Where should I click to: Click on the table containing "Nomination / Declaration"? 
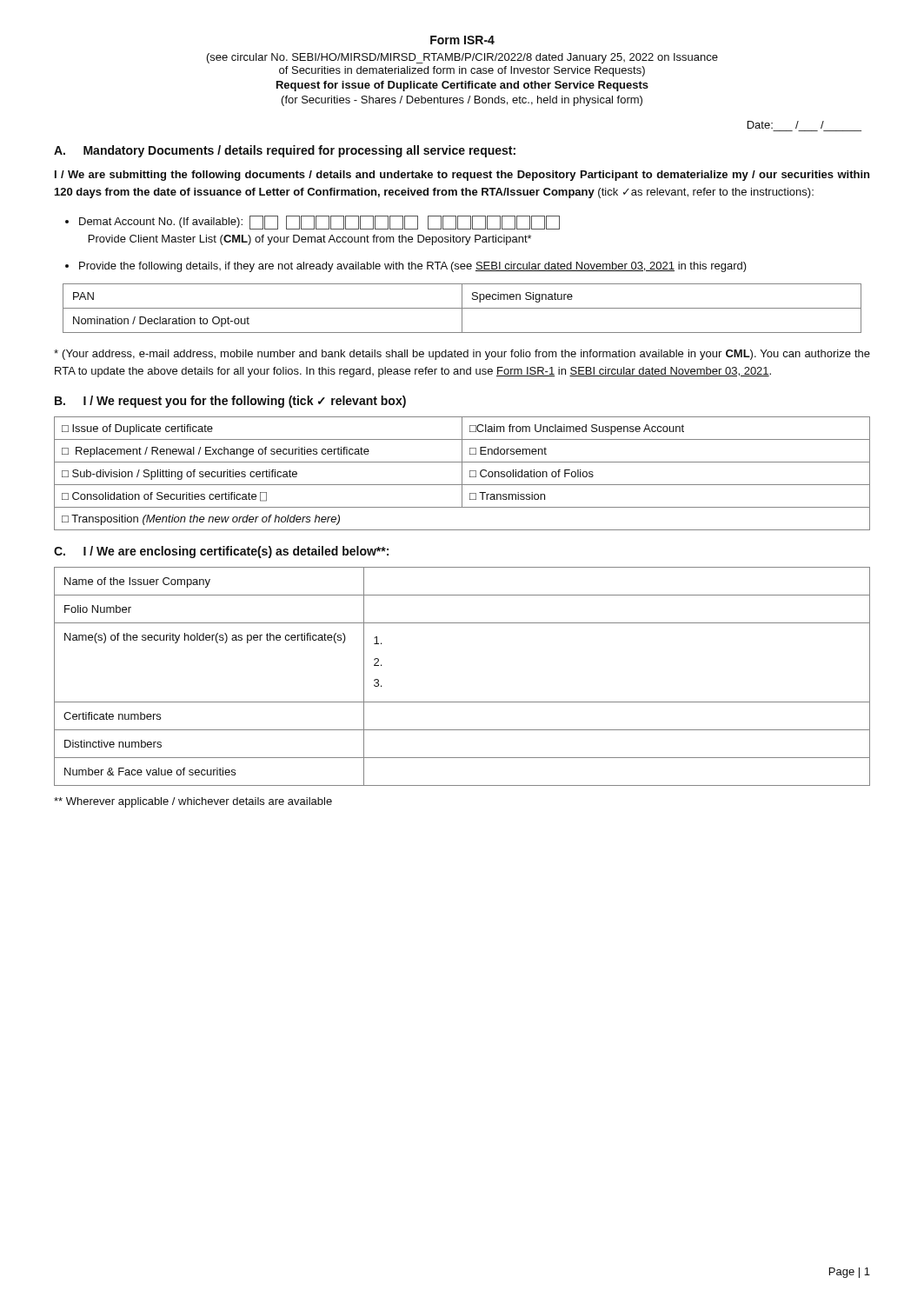[x=462, y=308]
